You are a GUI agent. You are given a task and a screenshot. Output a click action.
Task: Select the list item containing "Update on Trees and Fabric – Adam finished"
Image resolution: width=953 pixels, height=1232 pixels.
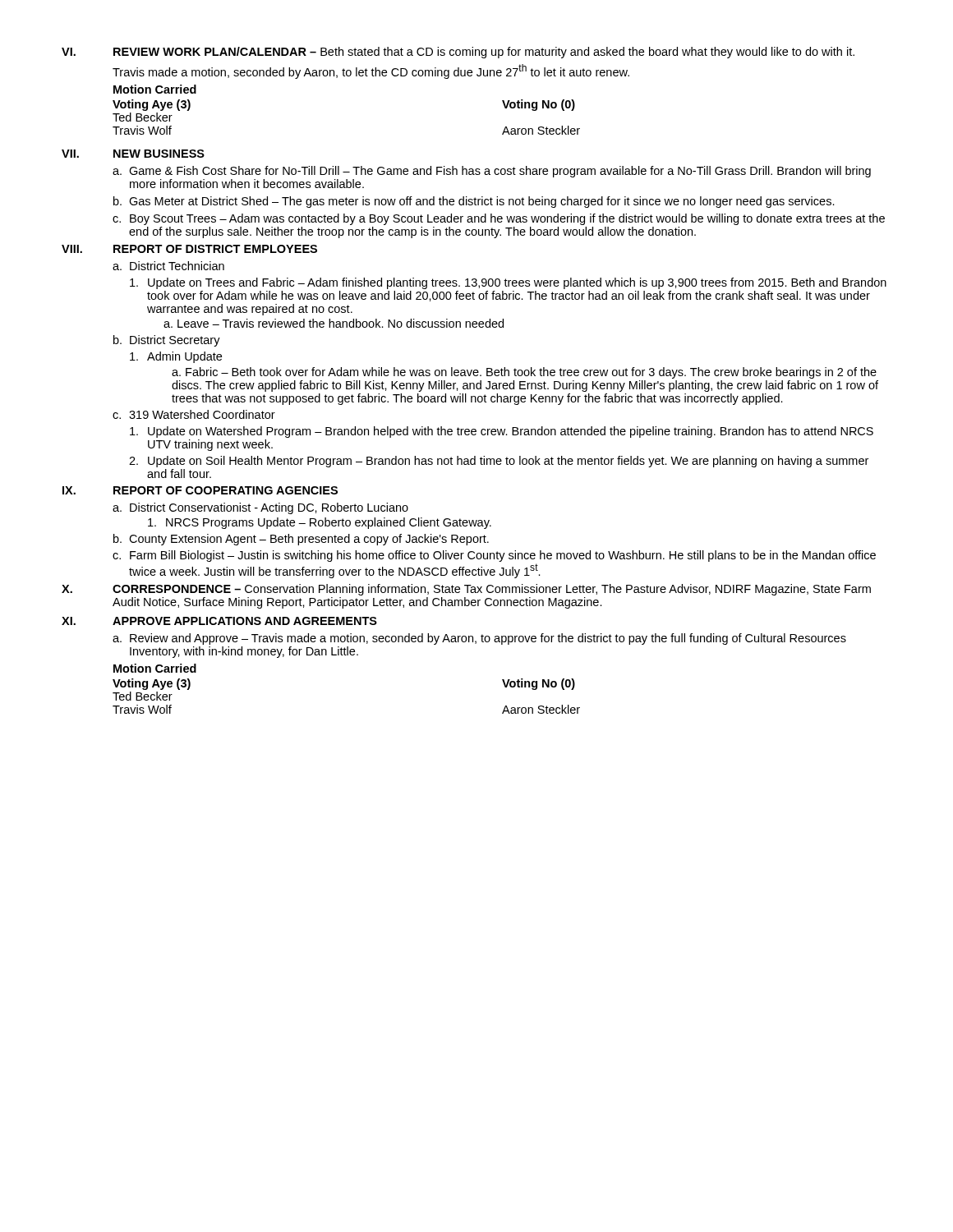pyautogui.click(x=510, y=303)
